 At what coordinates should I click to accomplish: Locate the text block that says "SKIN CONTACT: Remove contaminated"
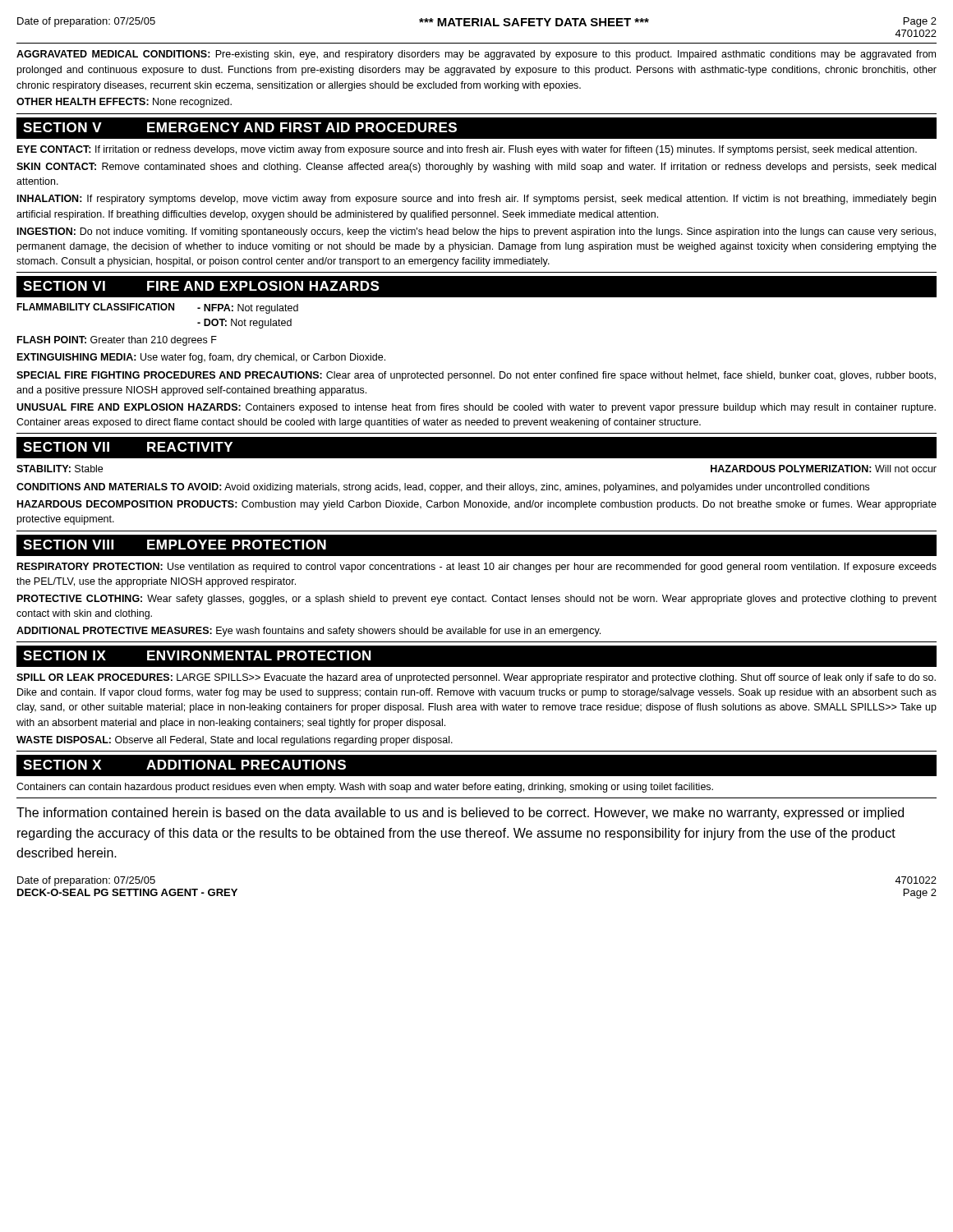click(x=476, y=174)
